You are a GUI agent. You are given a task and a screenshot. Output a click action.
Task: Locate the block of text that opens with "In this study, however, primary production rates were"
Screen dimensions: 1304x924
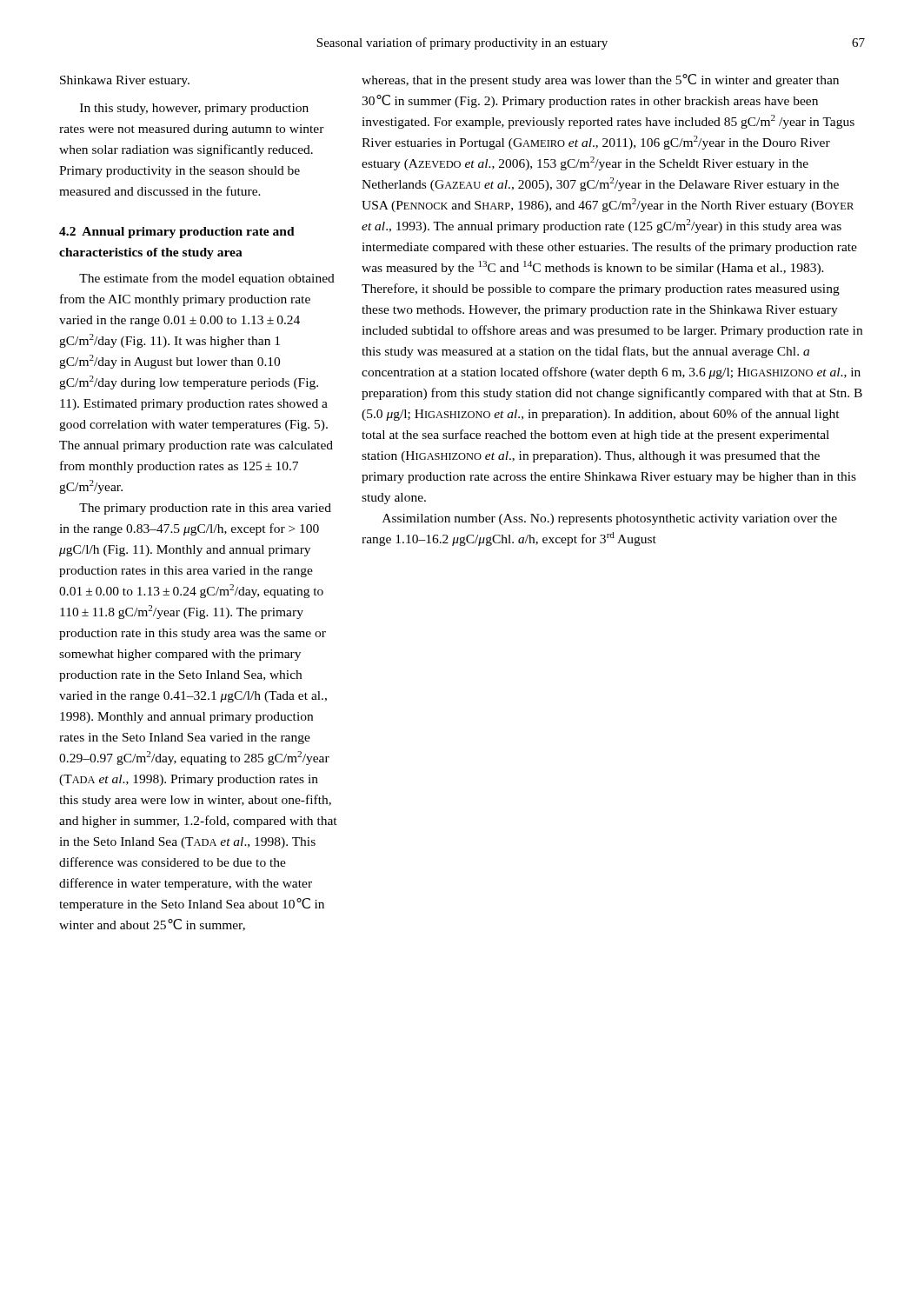(x=191, y=149)
